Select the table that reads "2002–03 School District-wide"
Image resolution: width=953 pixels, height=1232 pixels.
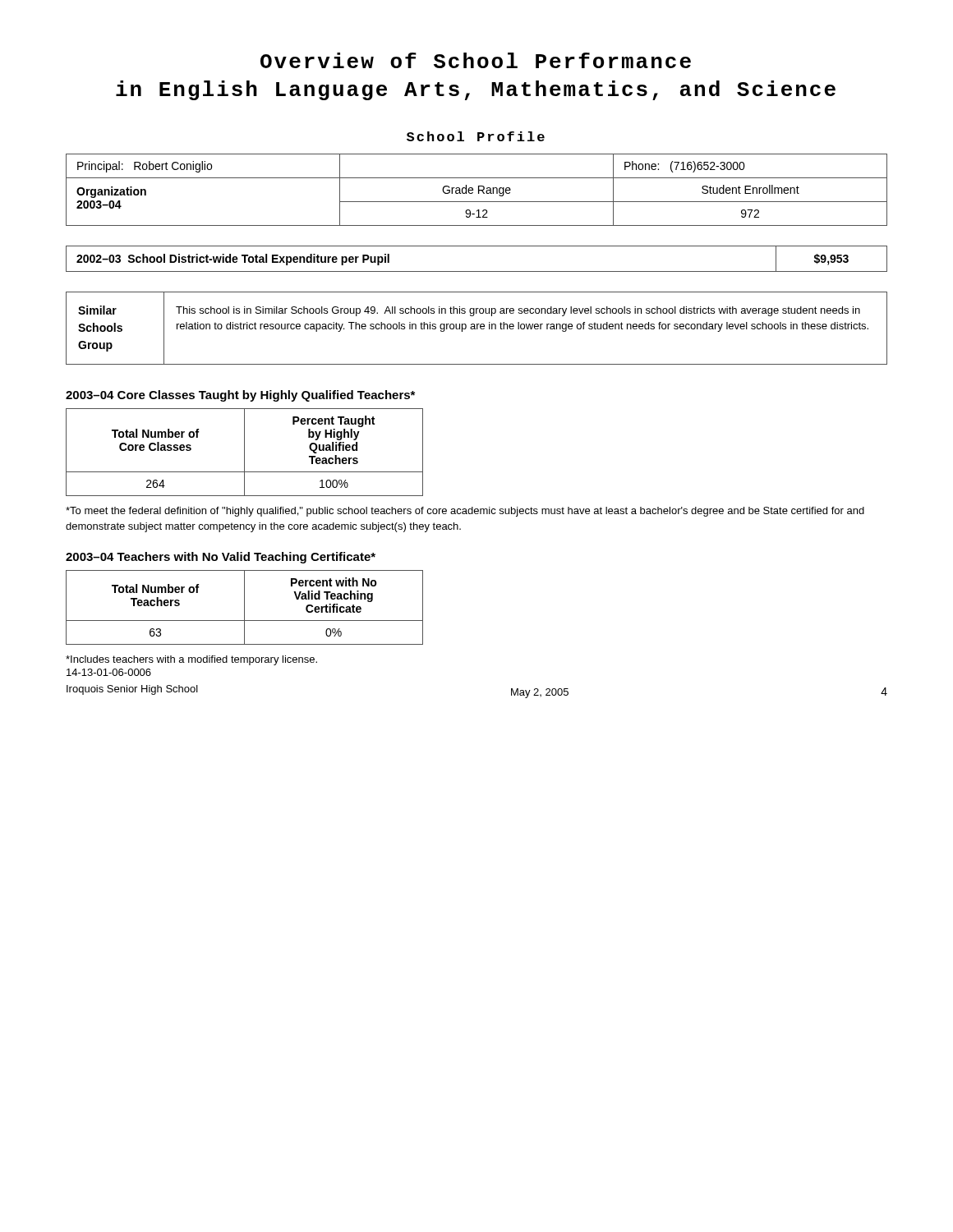[x=476, y=258]
